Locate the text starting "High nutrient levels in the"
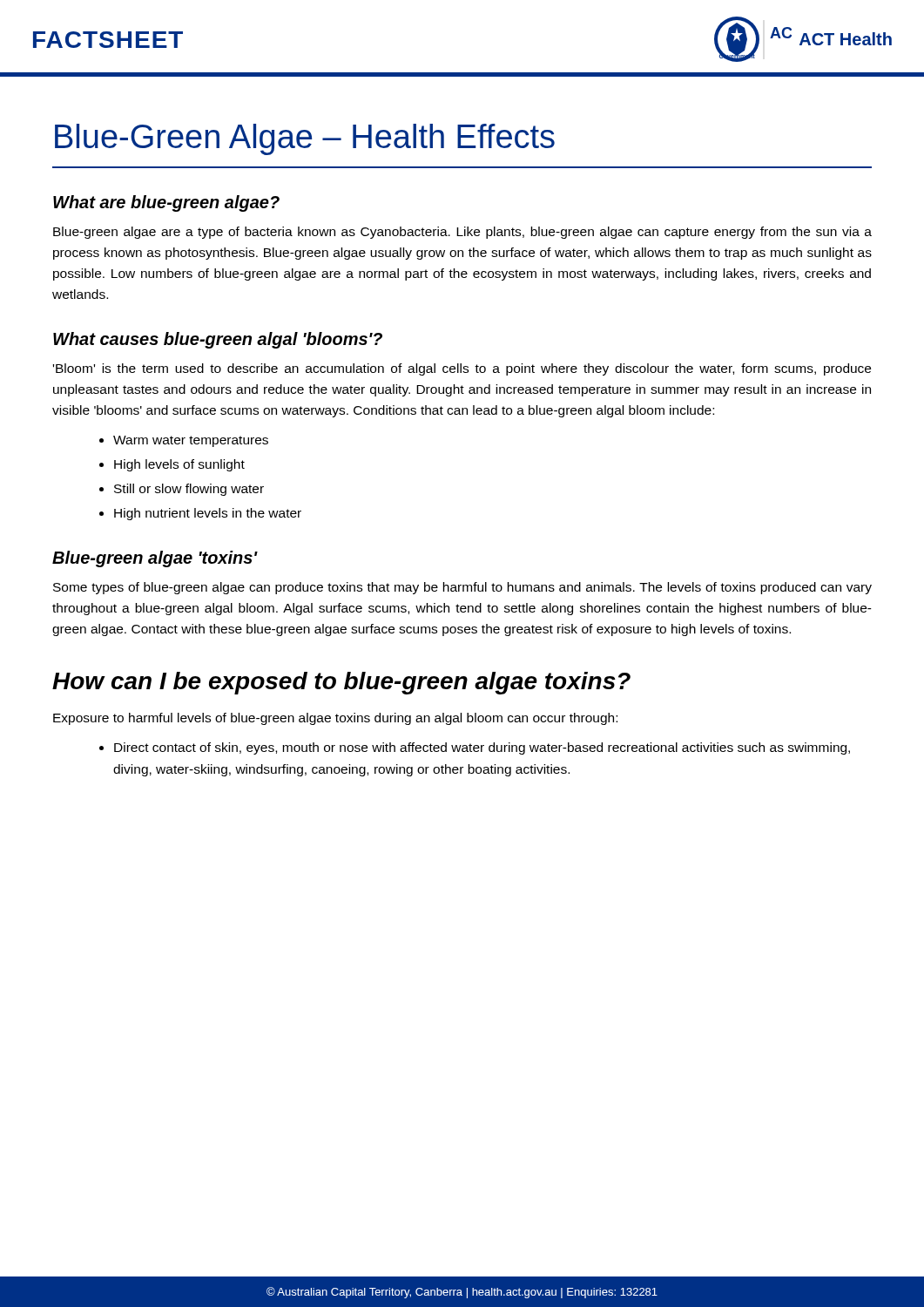924x1307 pixels. point(207,512)
